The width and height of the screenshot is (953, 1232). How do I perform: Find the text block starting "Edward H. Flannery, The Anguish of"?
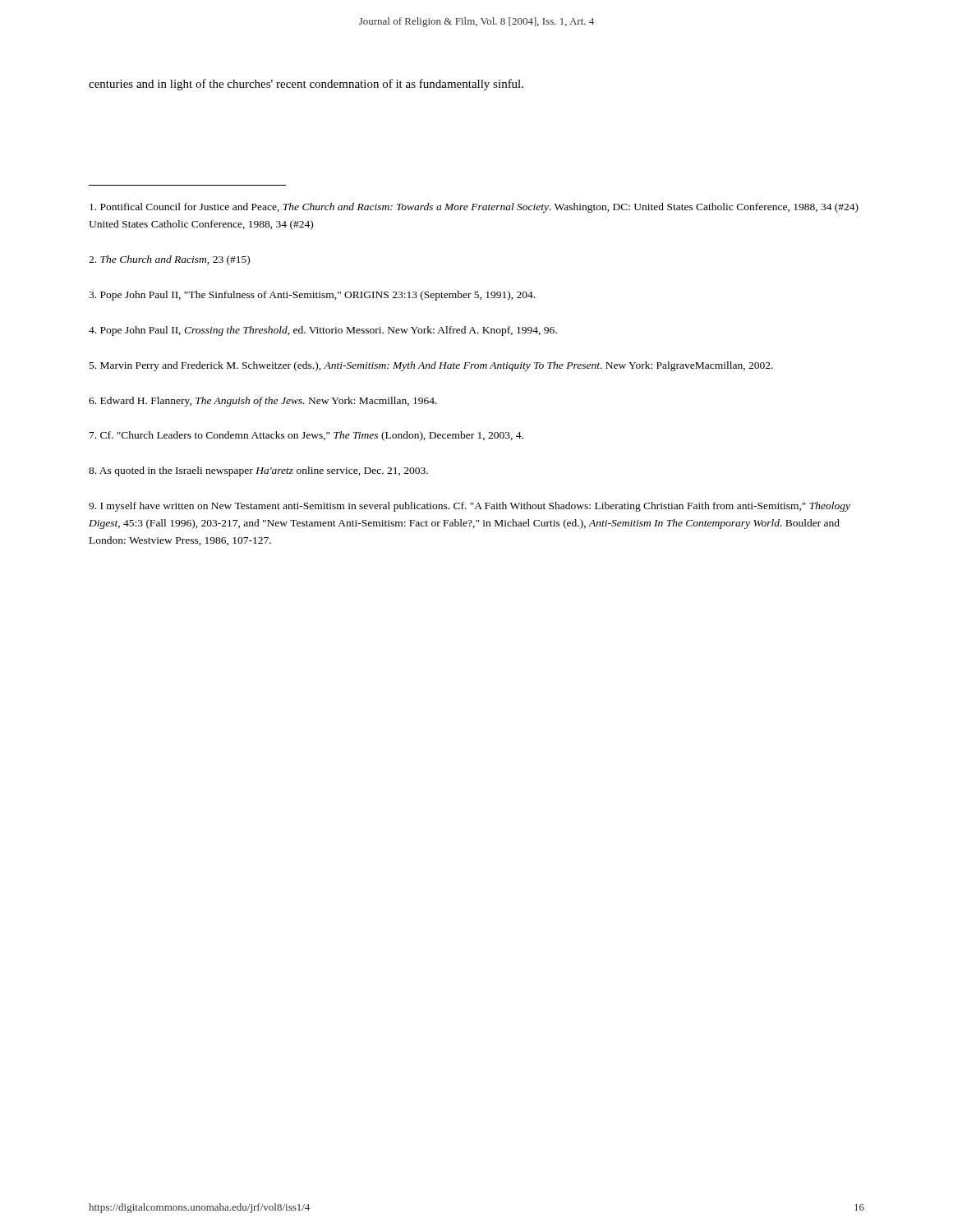click(263, 400)
